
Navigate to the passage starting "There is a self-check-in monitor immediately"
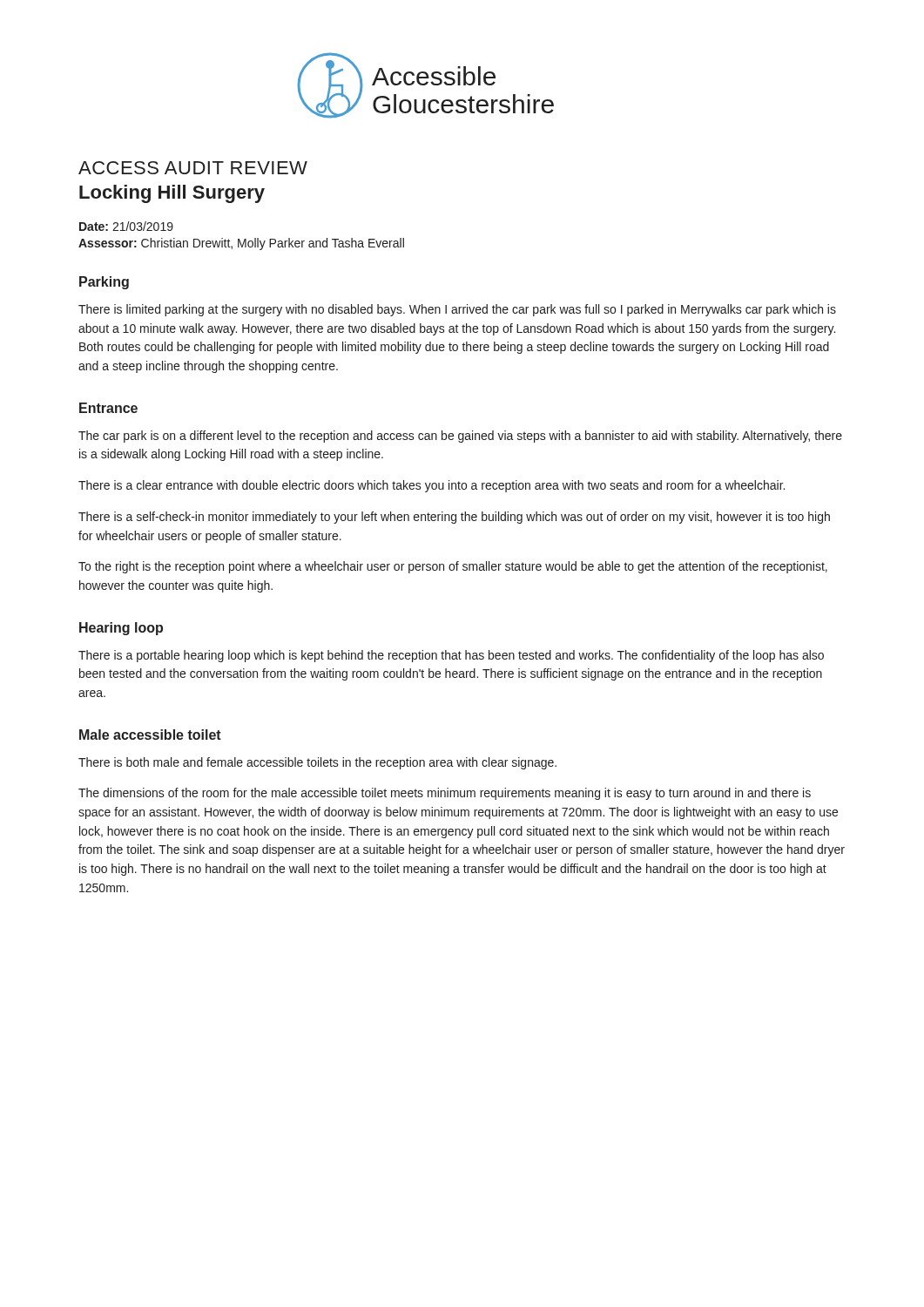454,526
